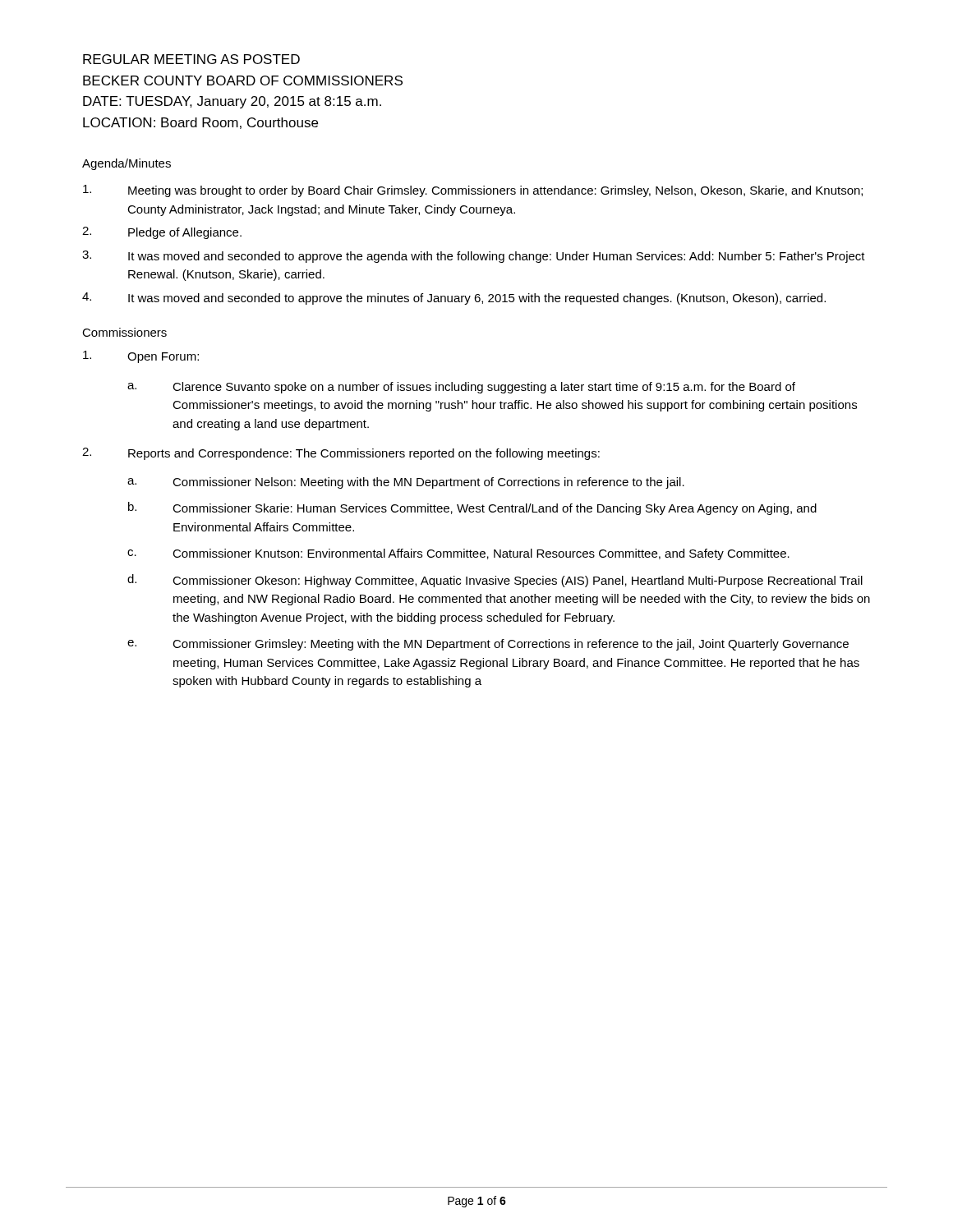Screen dimensions: 1232x953
Task: Click the passage that begins "b. Commissioner Skarie: Human Services Committee, West Central/Land"
Action: [499, 518]
